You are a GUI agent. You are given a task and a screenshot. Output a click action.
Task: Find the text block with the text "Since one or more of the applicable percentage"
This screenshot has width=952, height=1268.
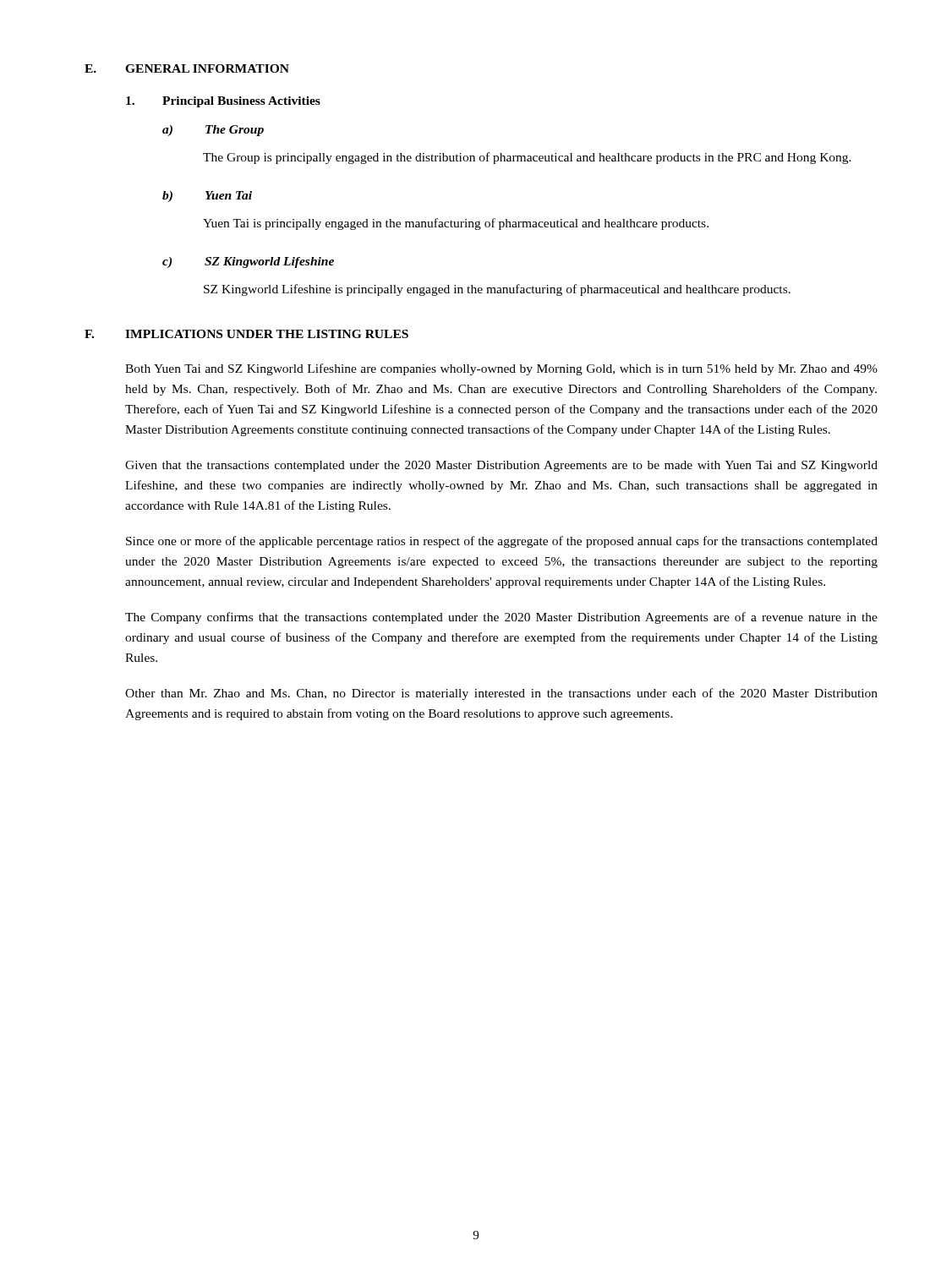501,561
